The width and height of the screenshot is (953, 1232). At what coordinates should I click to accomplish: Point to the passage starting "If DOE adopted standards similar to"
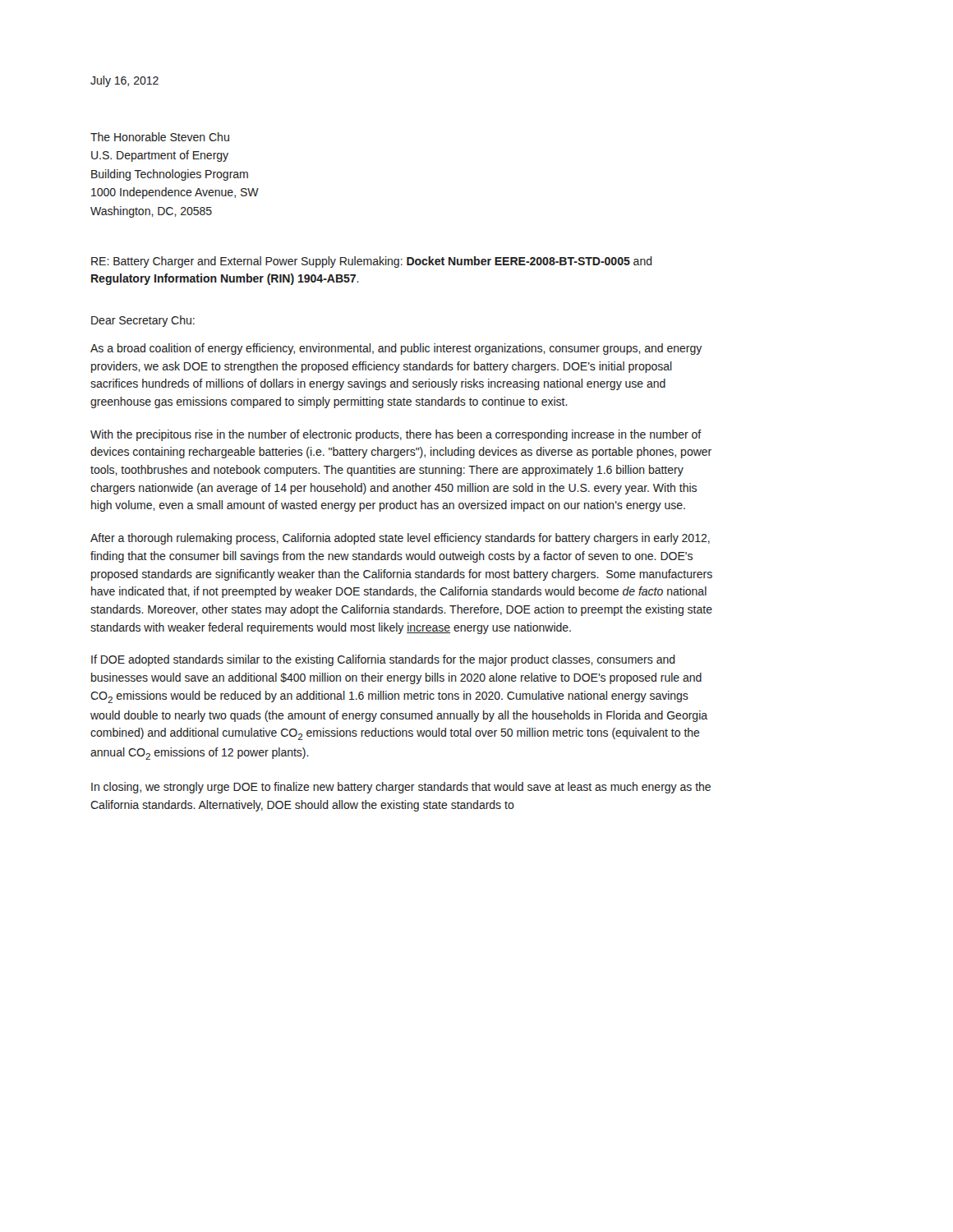399,707
